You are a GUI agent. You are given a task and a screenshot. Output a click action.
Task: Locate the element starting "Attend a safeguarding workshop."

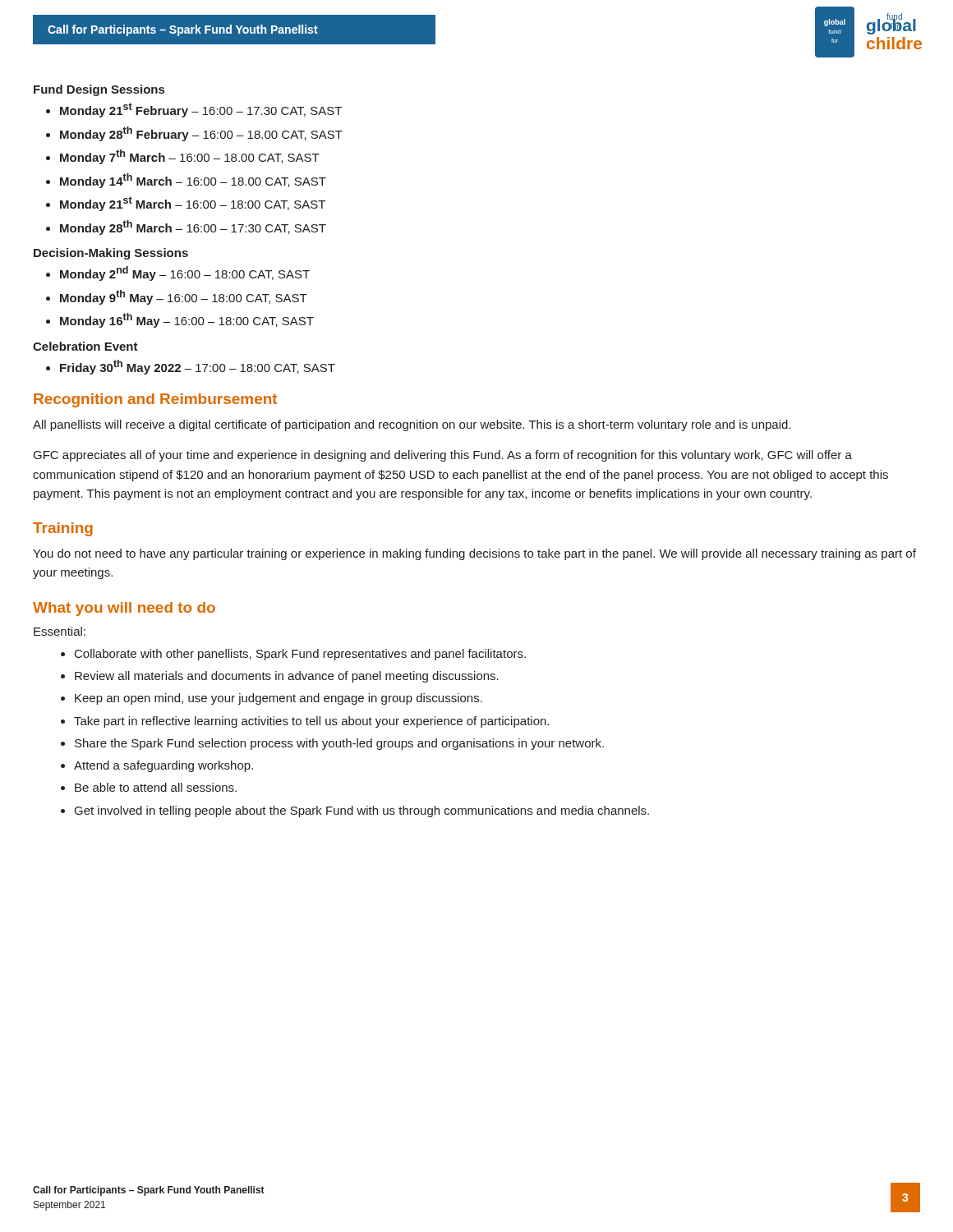tap(164, 765)
